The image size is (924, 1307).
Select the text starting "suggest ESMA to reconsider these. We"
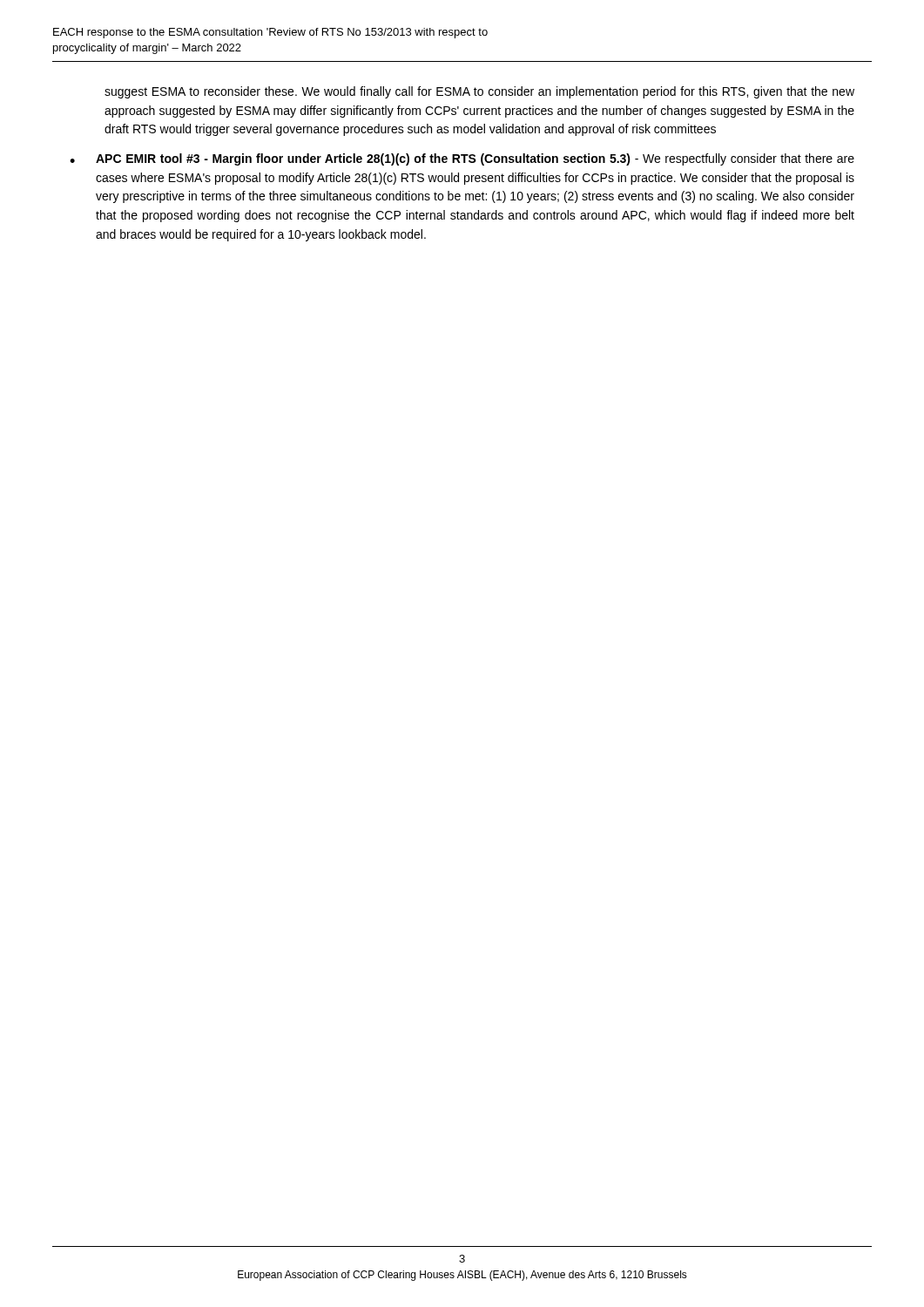pyautogui.click(x=479, y=110)
